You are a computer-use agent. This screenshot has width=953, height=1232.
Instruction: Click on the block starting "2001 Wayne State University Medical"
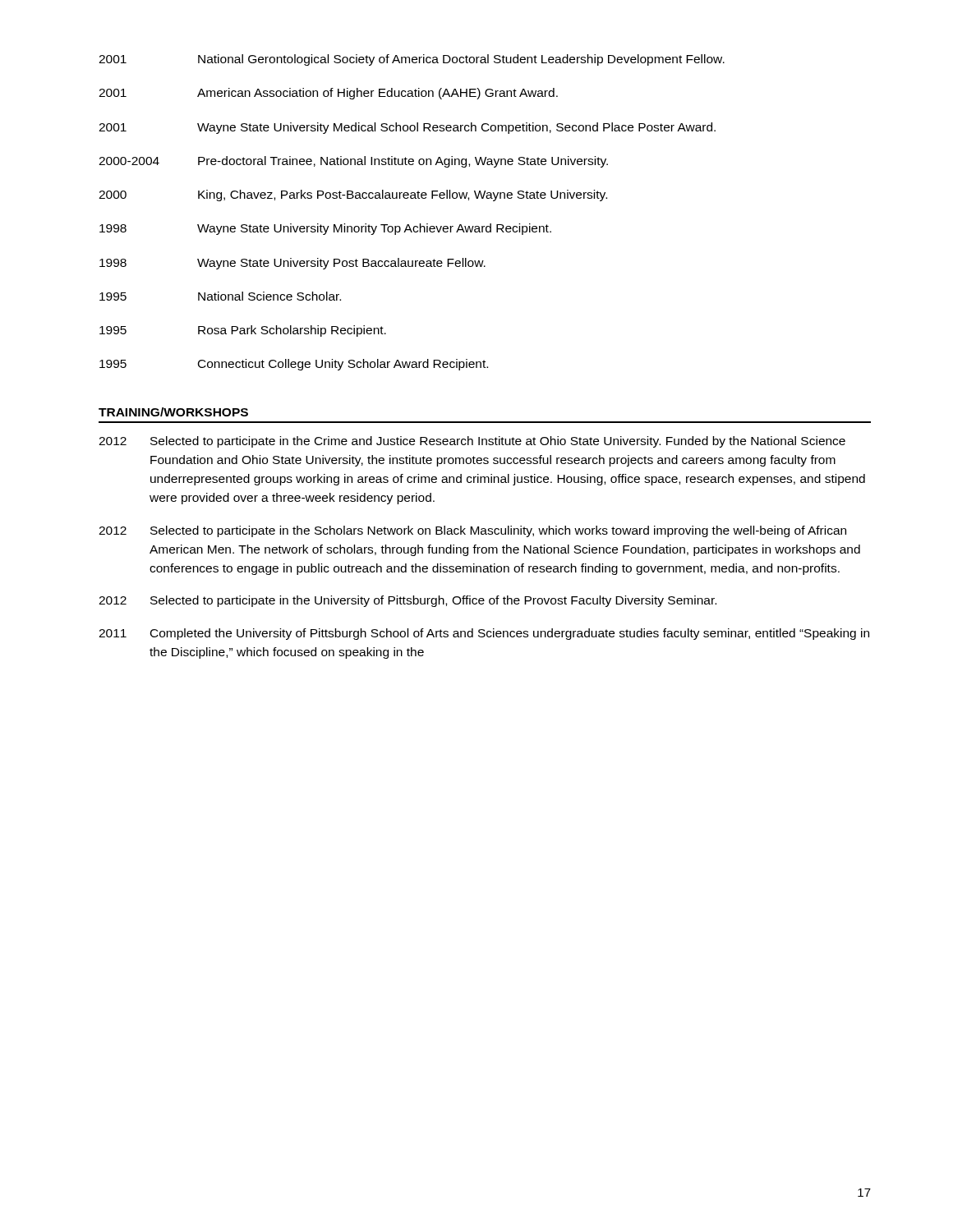tap(485, 127)
